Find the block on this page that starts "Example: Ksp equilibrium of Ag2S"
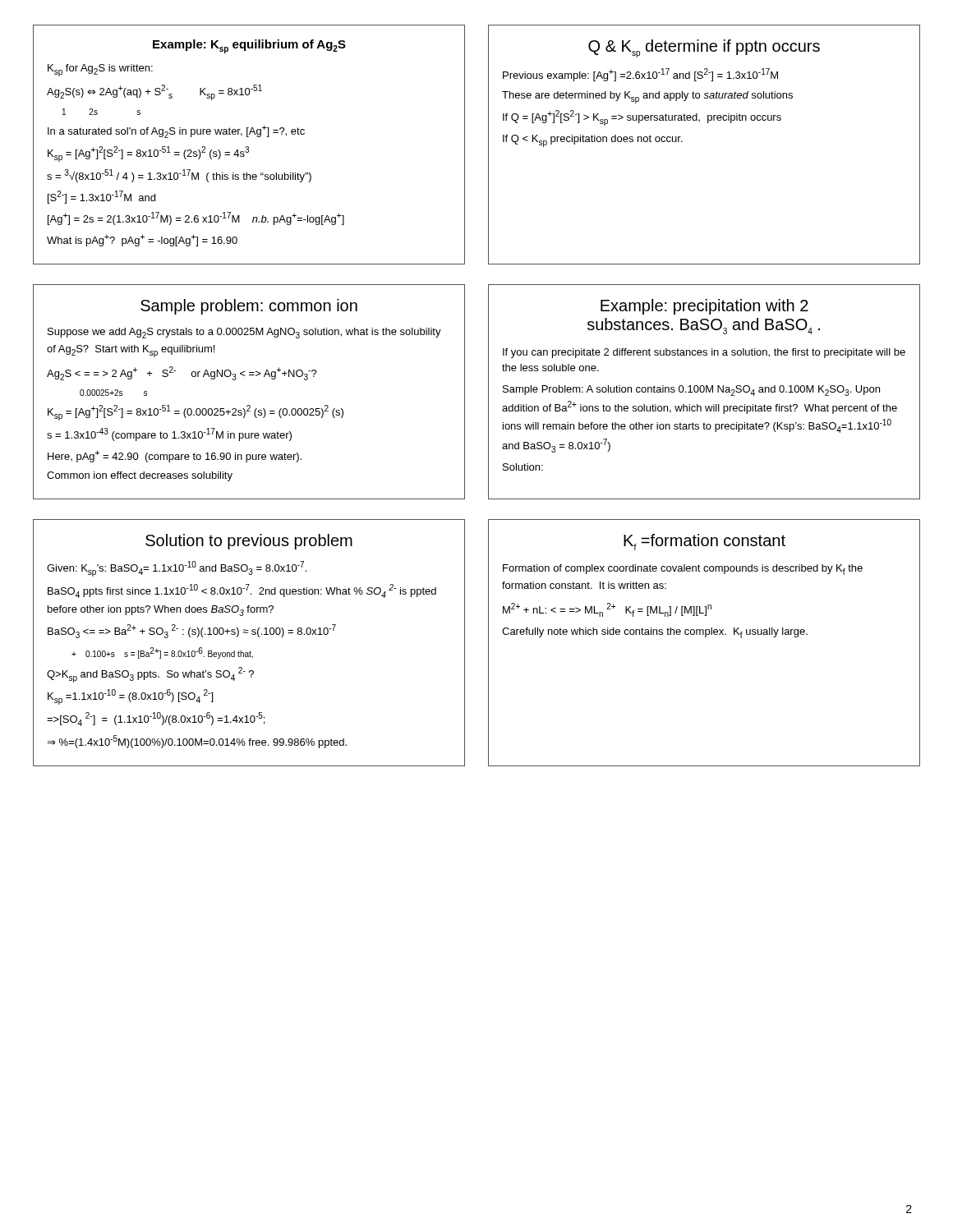The width and height of the screenshot is (953, 1232). click(249, 143)
